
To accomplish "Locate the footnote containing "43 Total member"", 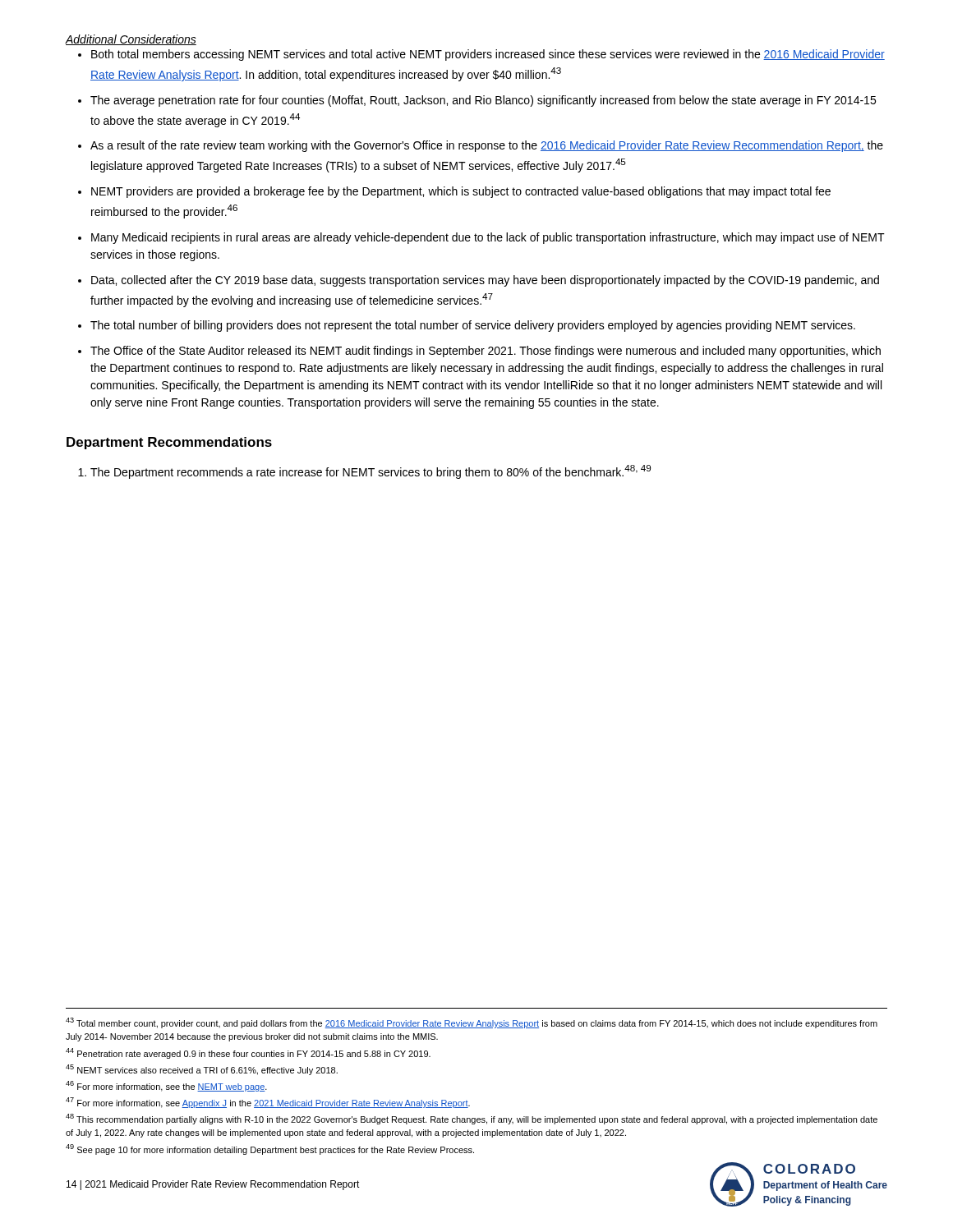I will tap(472, 1029).
